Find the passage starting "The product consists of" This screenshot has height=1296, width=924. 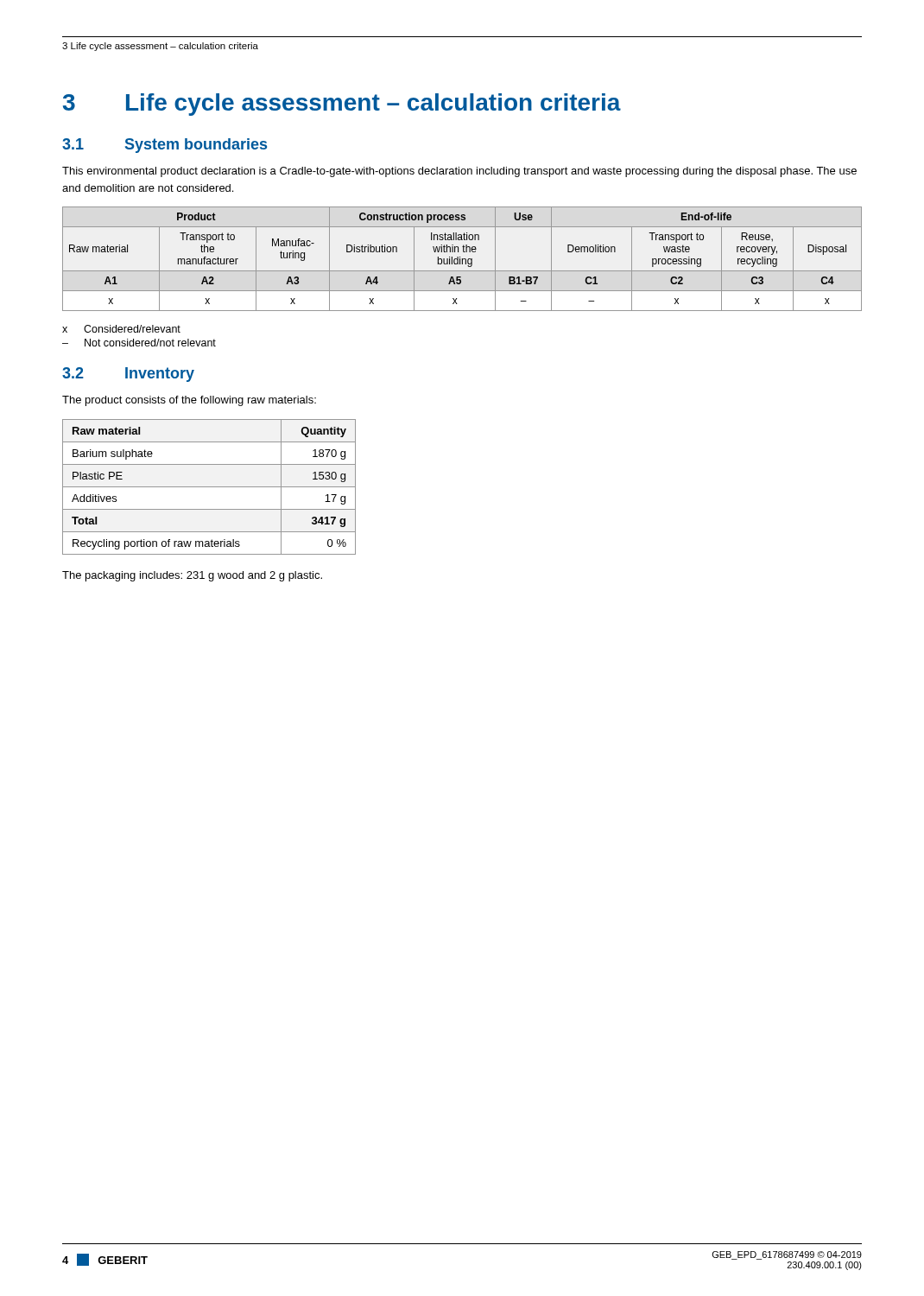(x=189, y=400)
